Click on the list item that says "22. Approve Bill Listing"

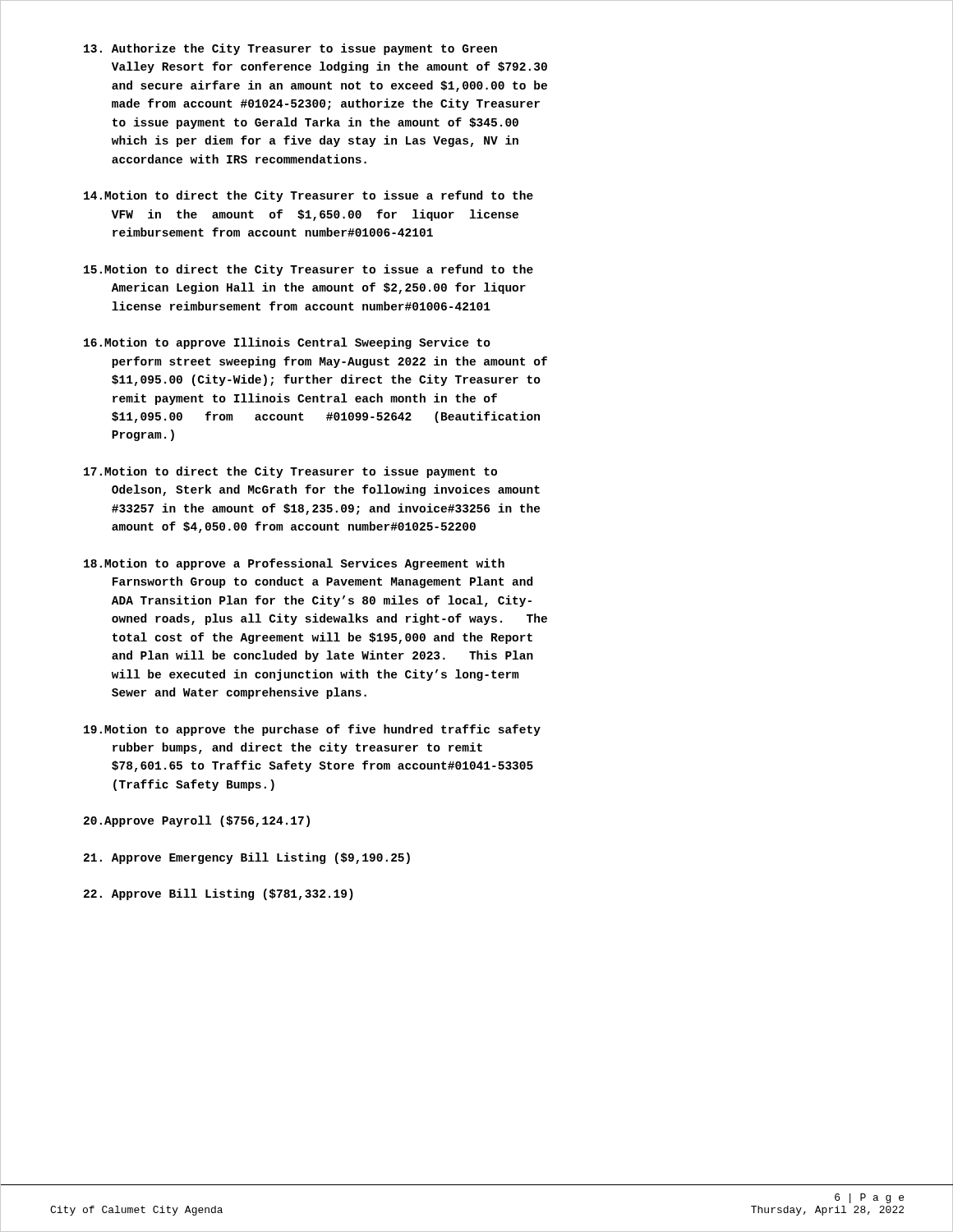pyautogui.click(x=219, y=894)
